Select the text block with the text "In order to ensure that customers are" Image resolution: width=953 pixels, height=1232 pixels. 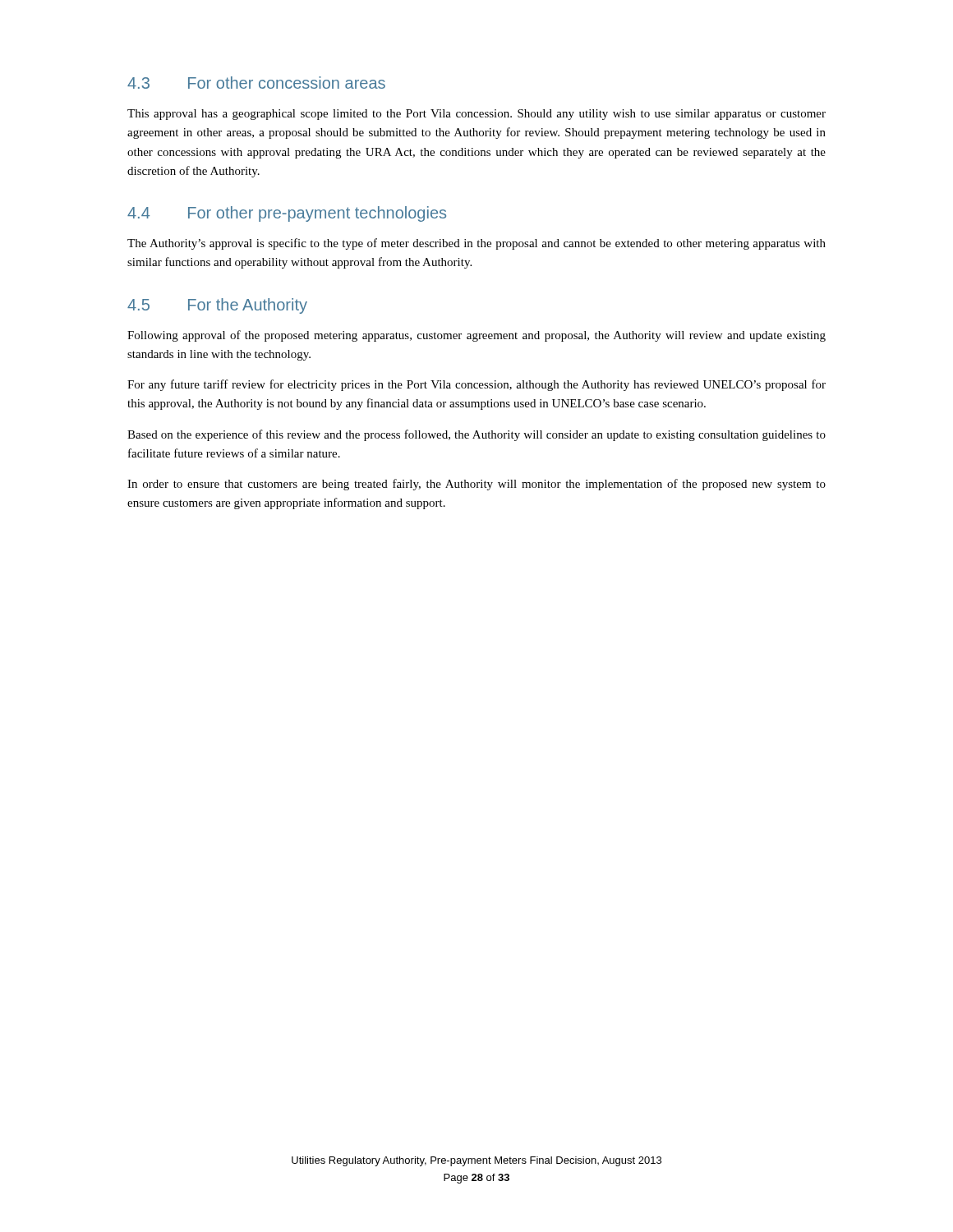coord(476,493)
